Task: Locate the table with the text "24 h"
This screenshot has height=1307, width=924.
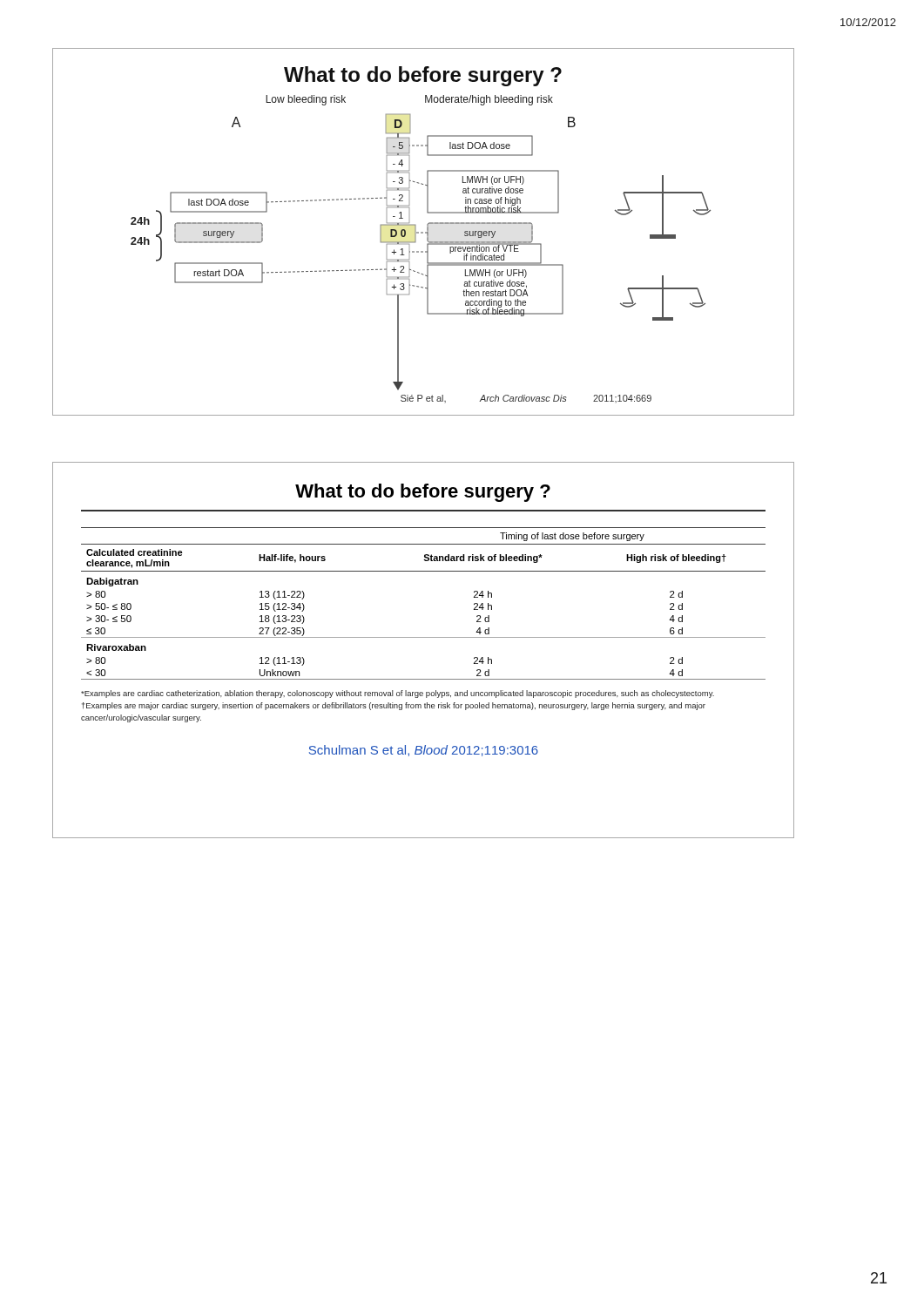Action: pyautogui.click(x=423, y=603)
